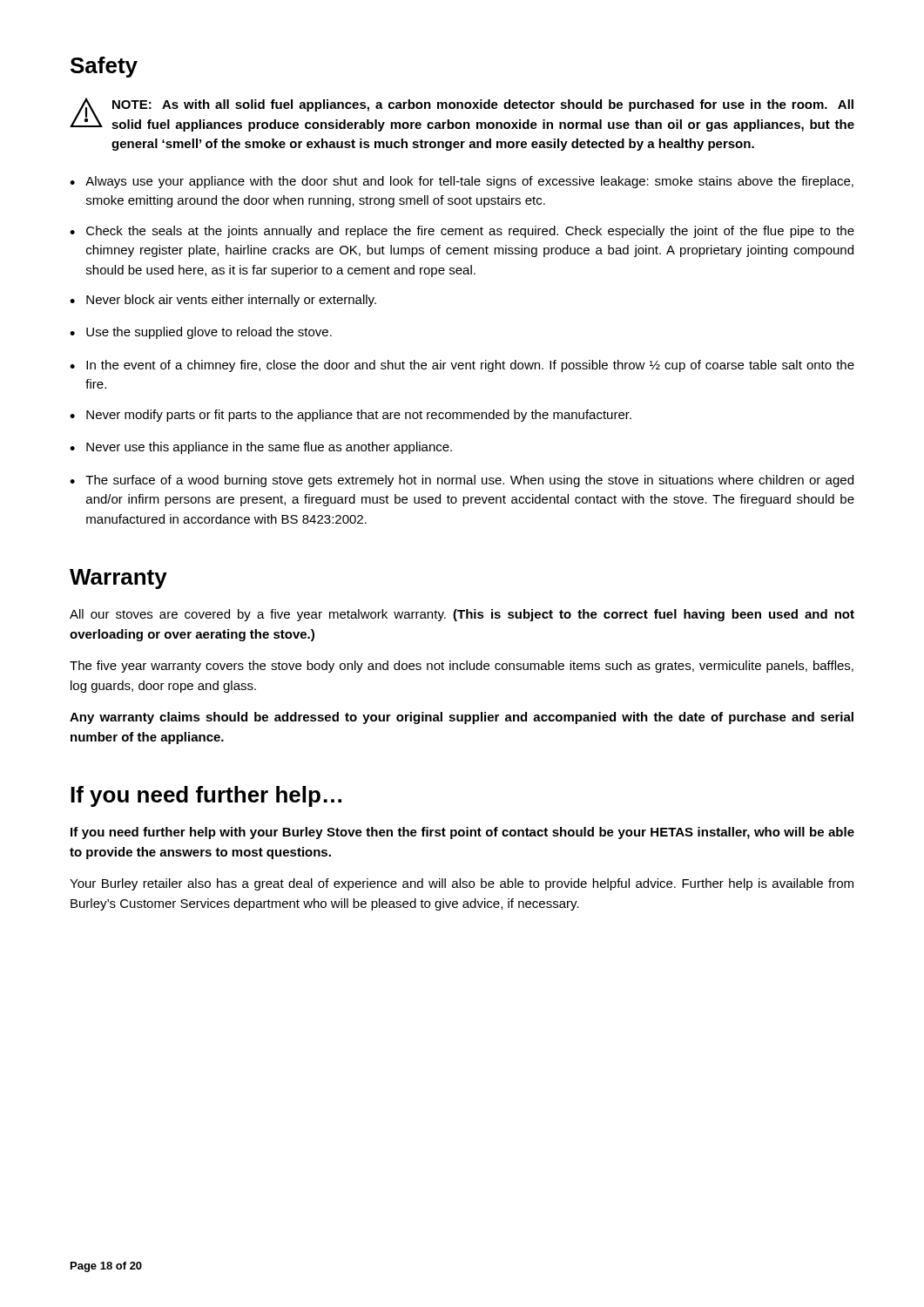The image size is (924, 1307).
Task: Select the text block with the text "Your Burley retailer also has a great deal"
Action: [462, 893]
